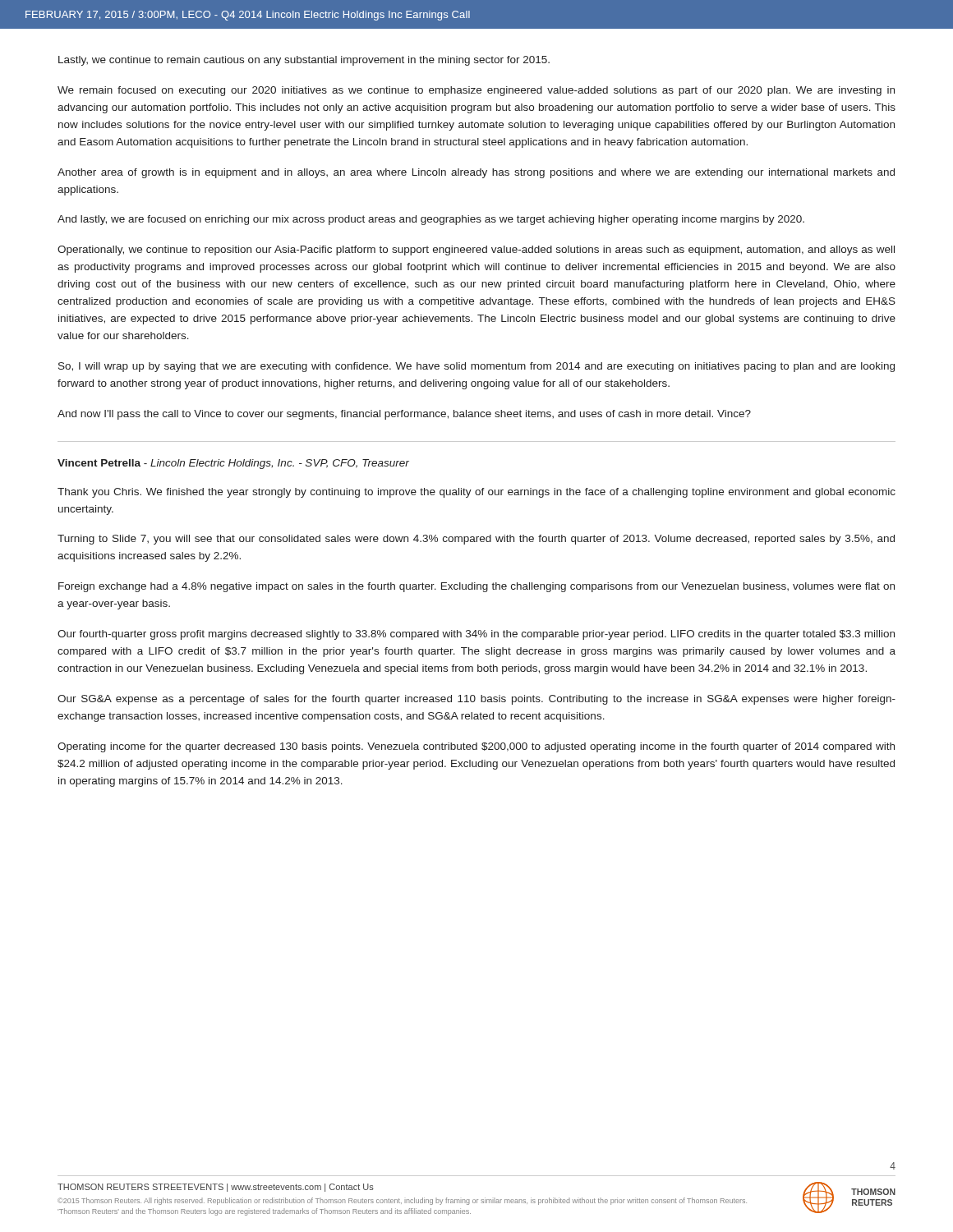This screenshot has width=953, height=1232.
Task: Point to the element starting "We remain focused on executing"
Action: tap(476, 116)
